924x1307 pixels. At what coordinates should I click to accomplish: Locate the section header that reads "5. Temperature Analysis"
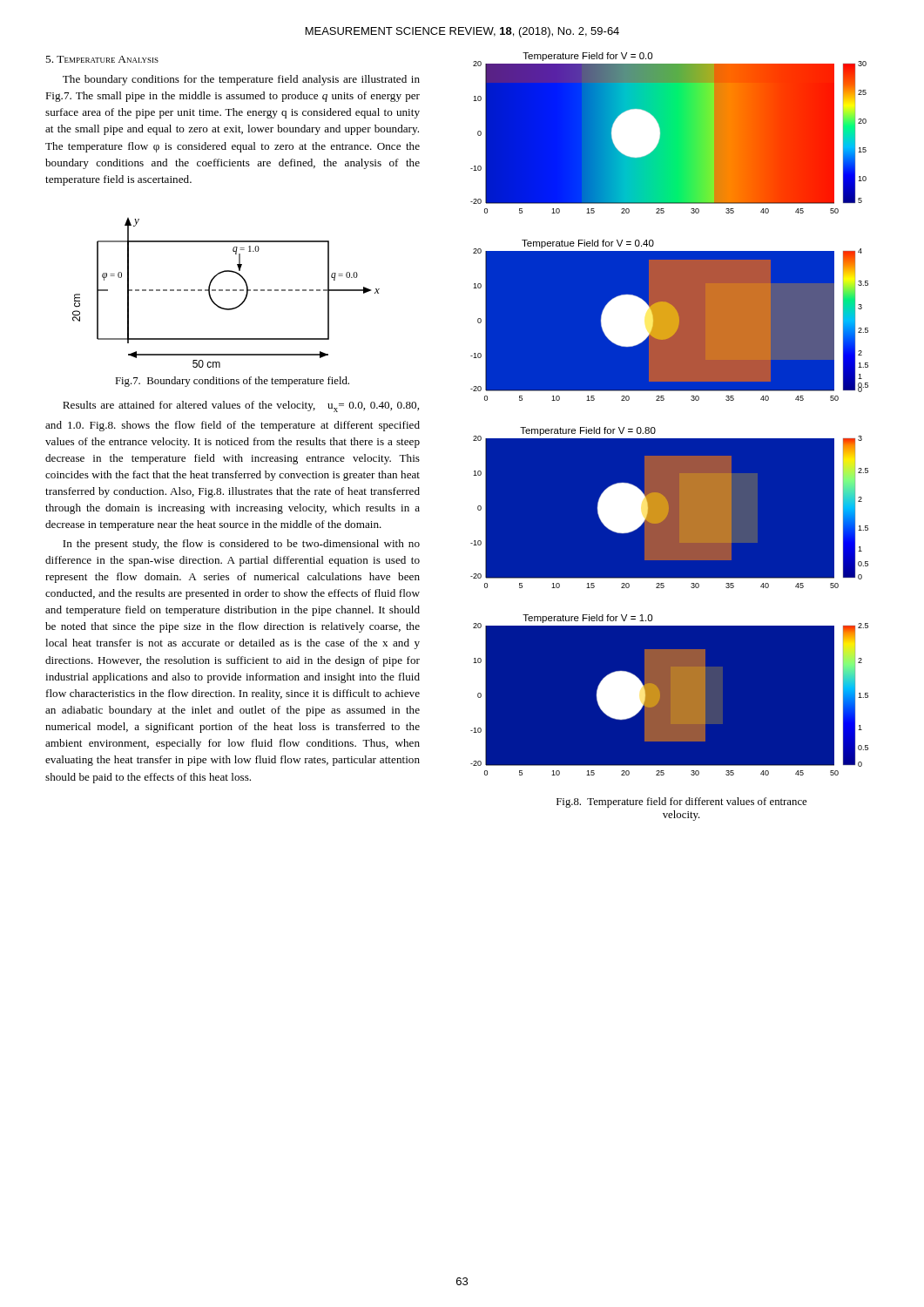[102, 59]
